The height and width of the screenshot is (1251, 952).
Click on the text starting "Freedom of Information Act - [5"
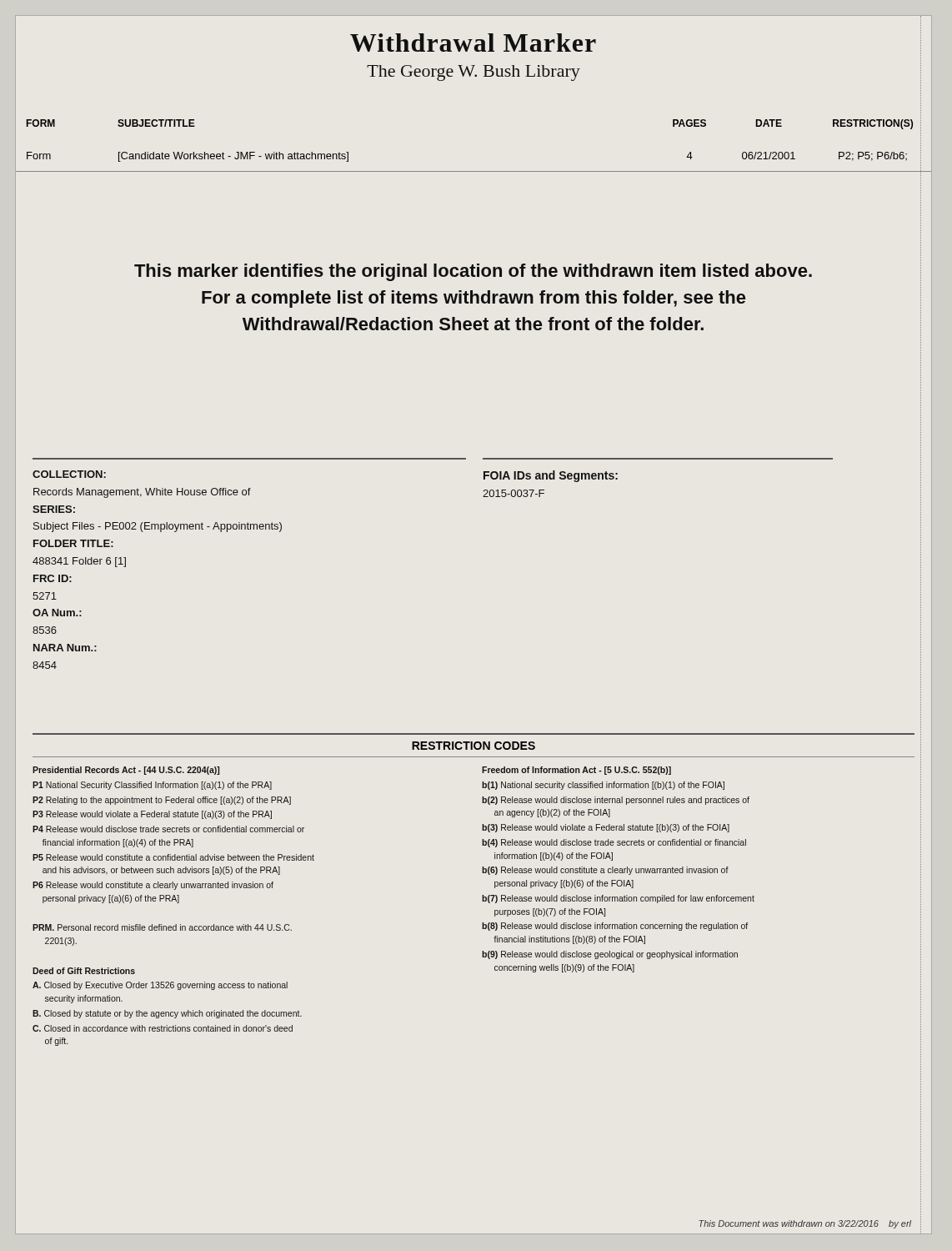[x=698, y=869]
